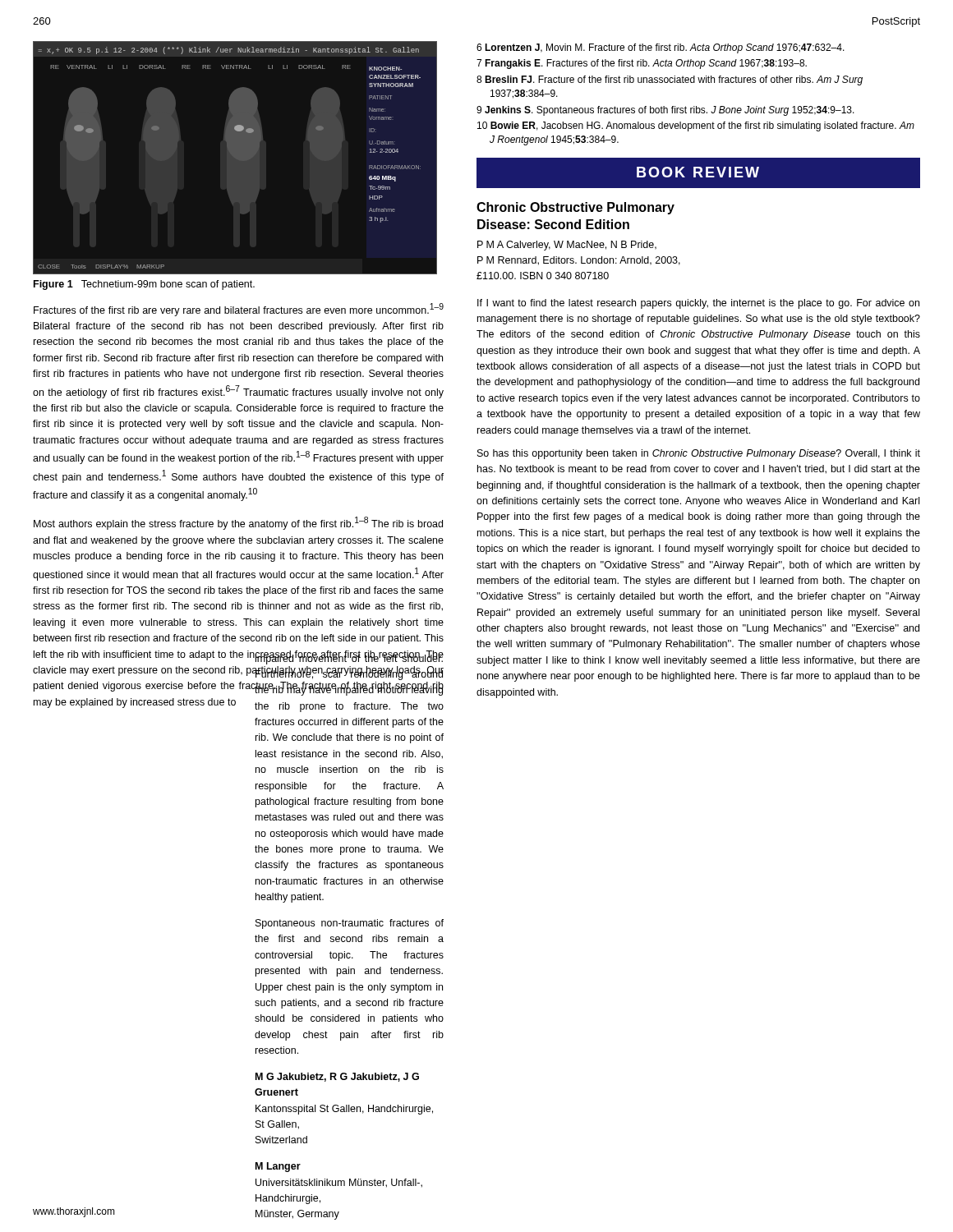
Task: Select the text block containing "Most authors explain the stress fracture by"
Action: pyautogui.click(x=238, y=612)
